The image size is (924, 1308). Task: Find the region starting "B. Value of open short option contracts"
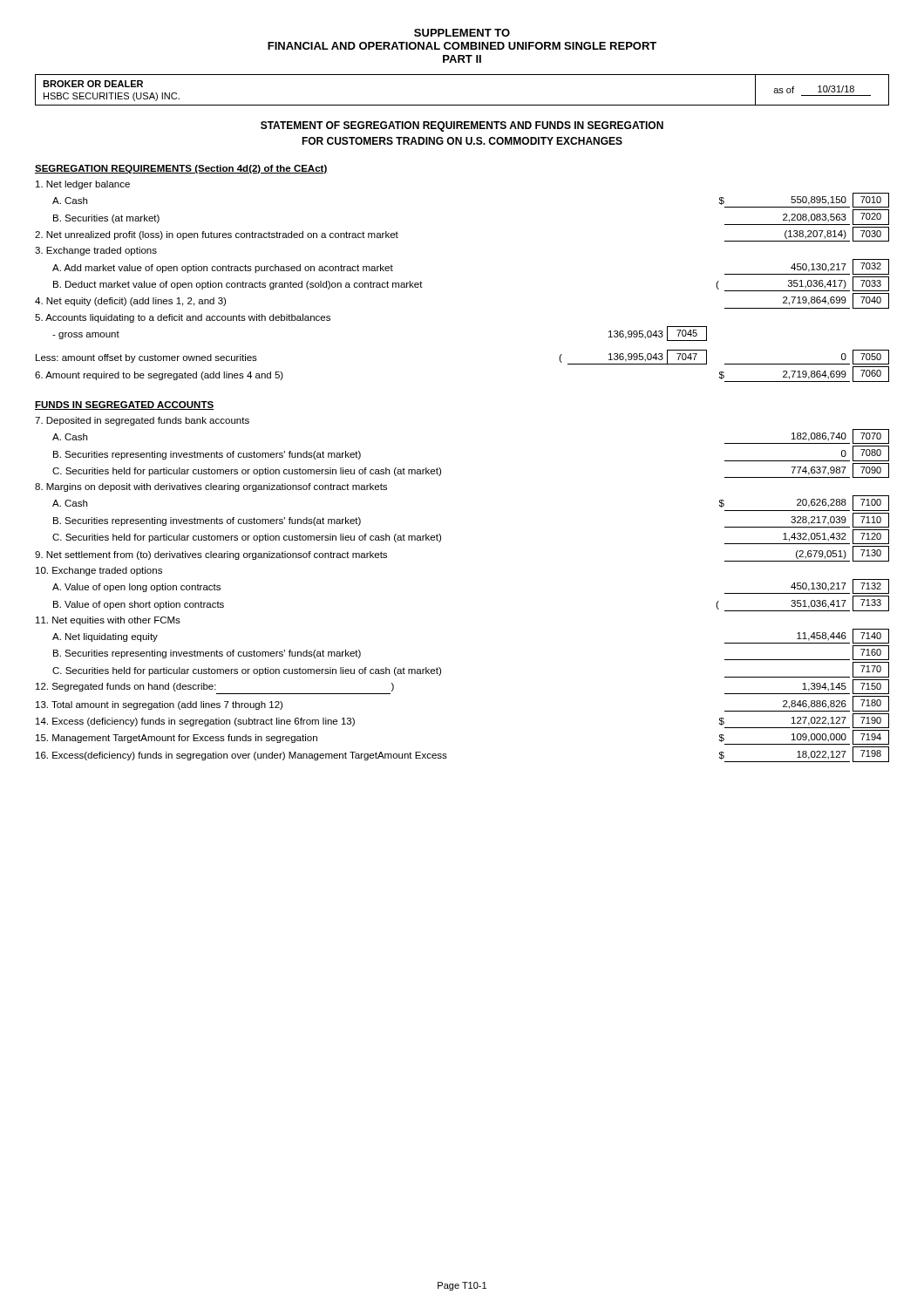pyautogui.click(x=136, y=603)
